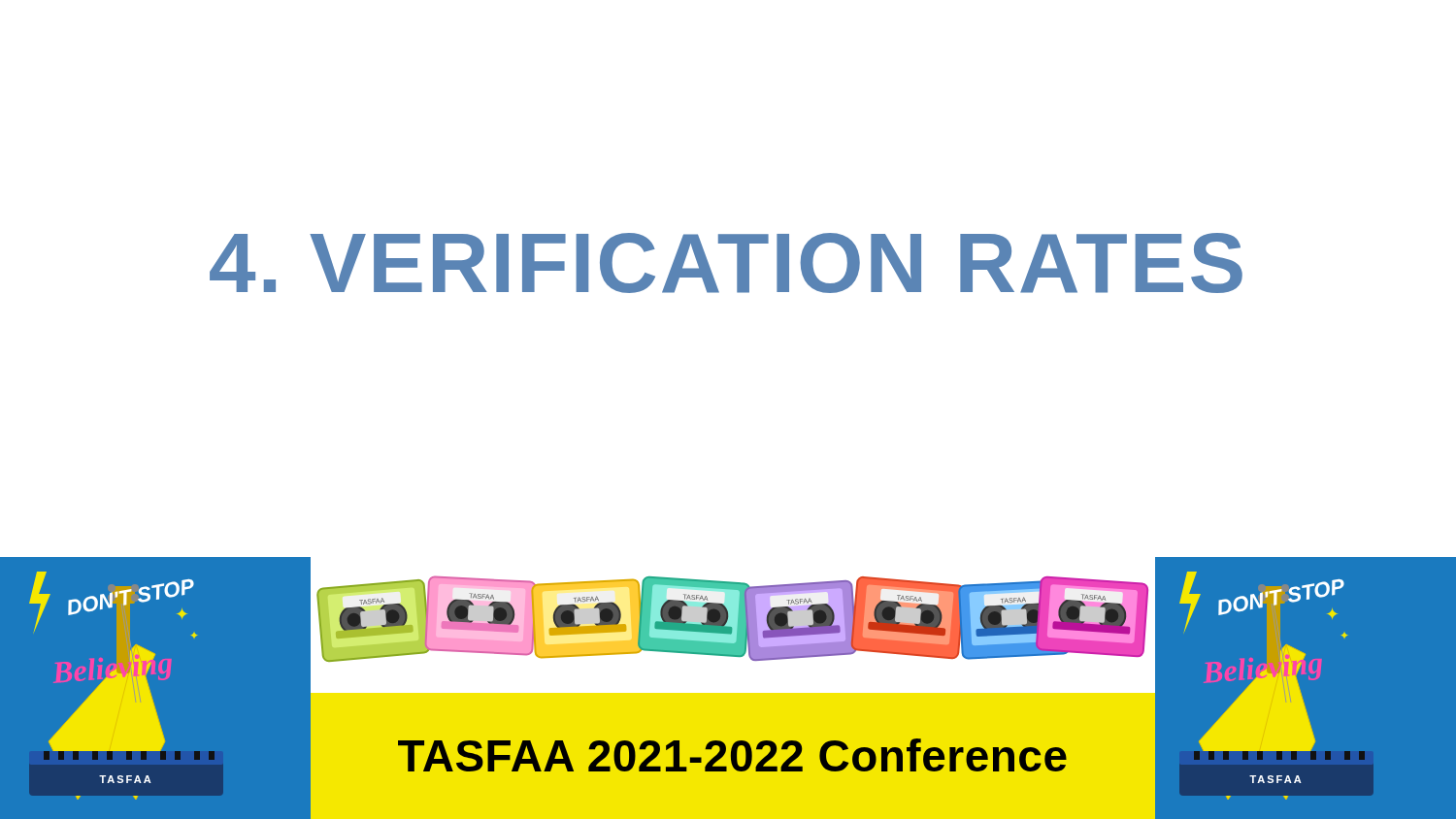Select the illustration

coord(733,625)
